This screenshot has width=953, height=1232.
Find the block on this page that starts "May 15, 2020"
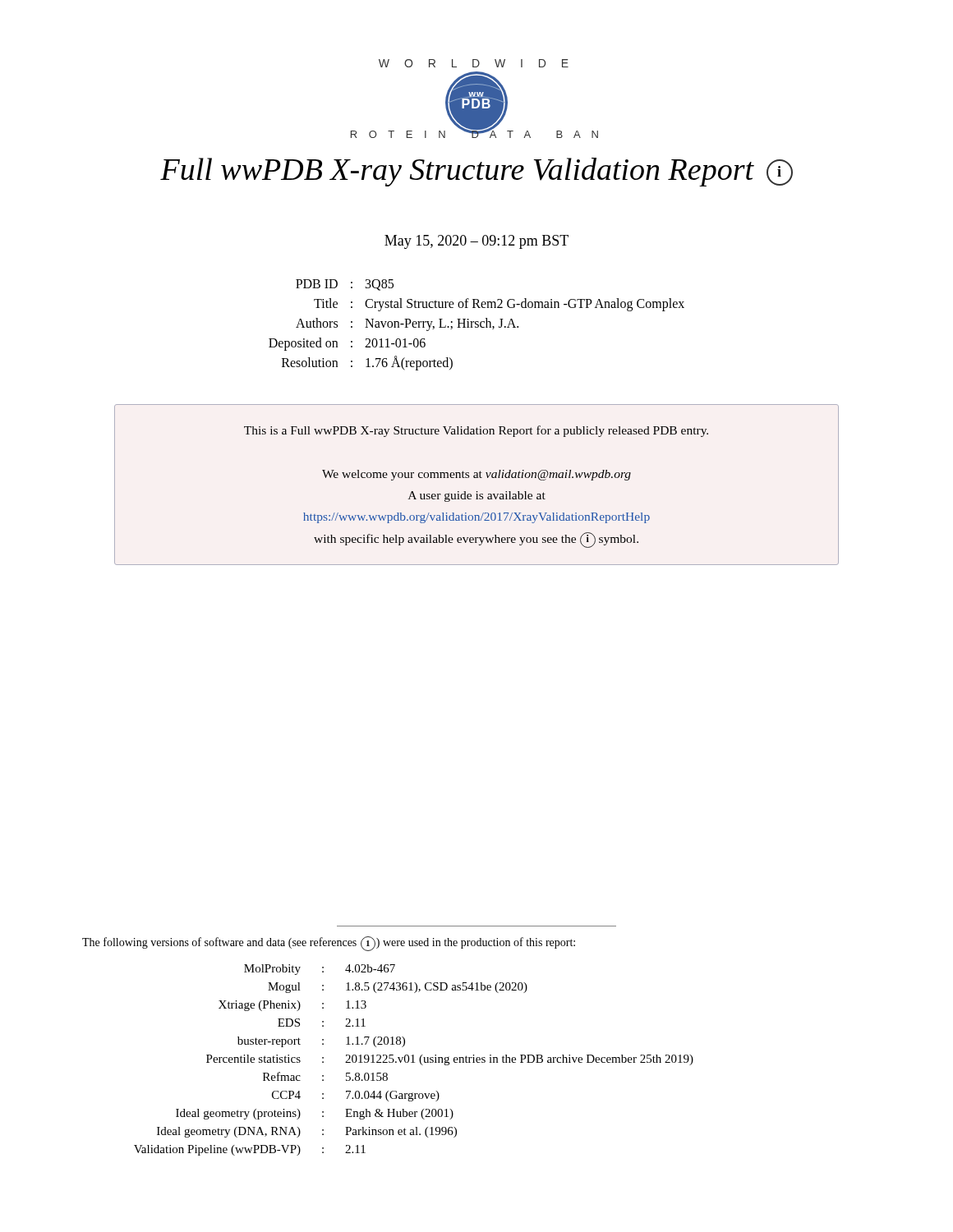click(x=476, y=241)
